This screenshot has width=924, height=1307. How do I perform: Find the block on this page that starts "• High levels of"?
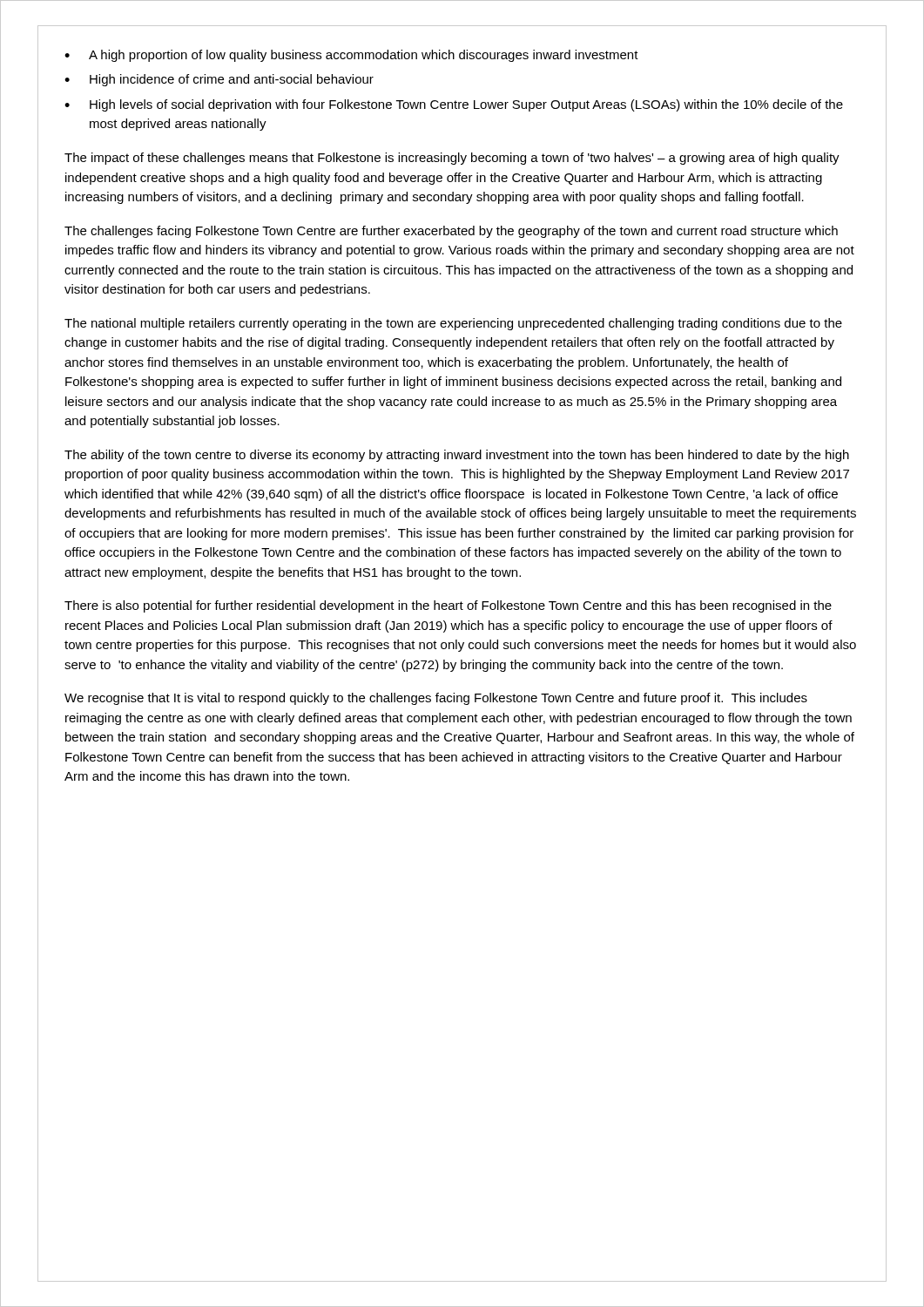coord(462,114)
